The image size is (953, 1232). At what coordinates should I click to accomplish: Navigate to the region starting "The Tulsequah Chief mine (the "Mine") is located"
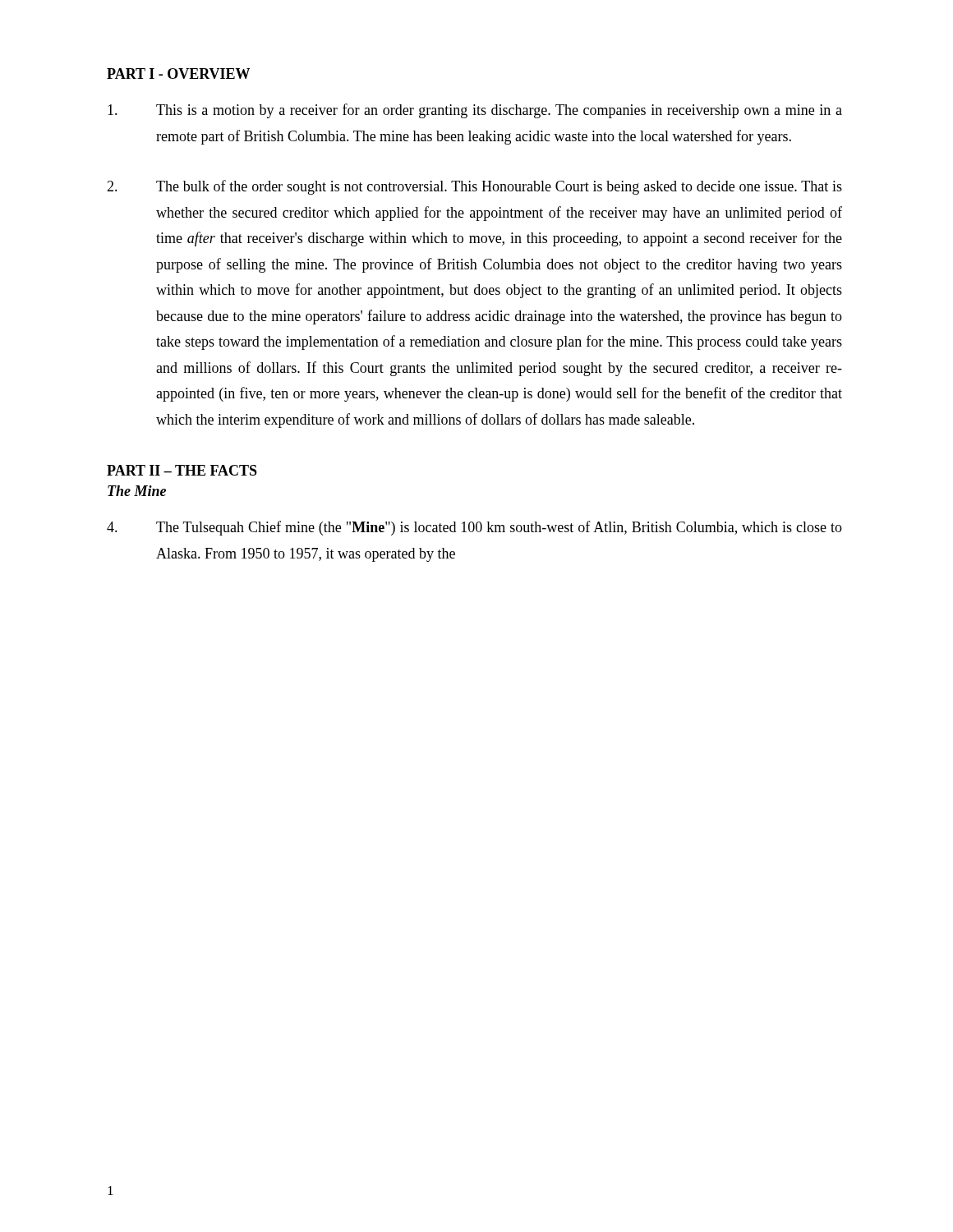pyautogui.click(x=476, y=541)
